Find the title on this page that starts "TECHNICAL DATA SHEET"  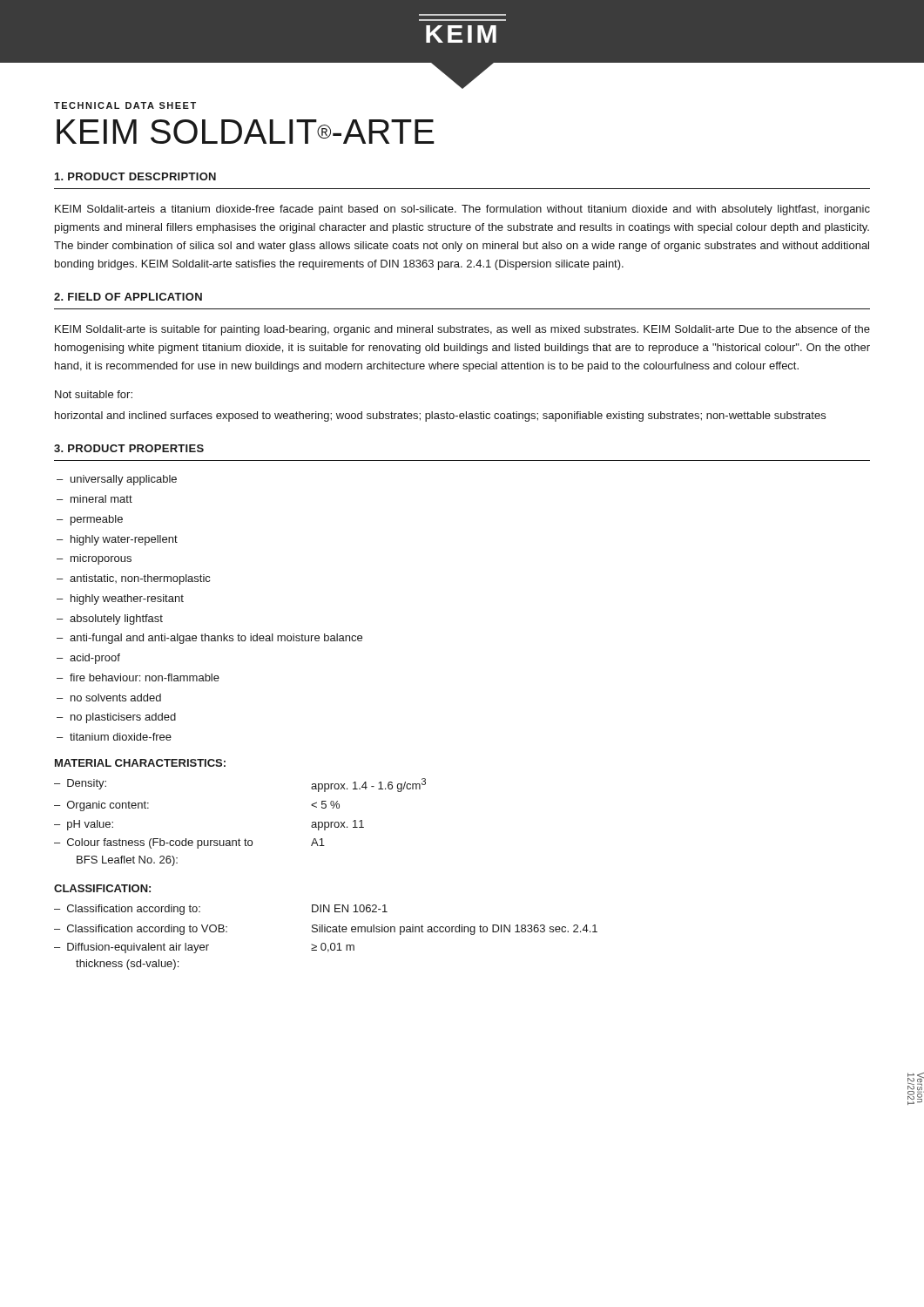(245, 126)
